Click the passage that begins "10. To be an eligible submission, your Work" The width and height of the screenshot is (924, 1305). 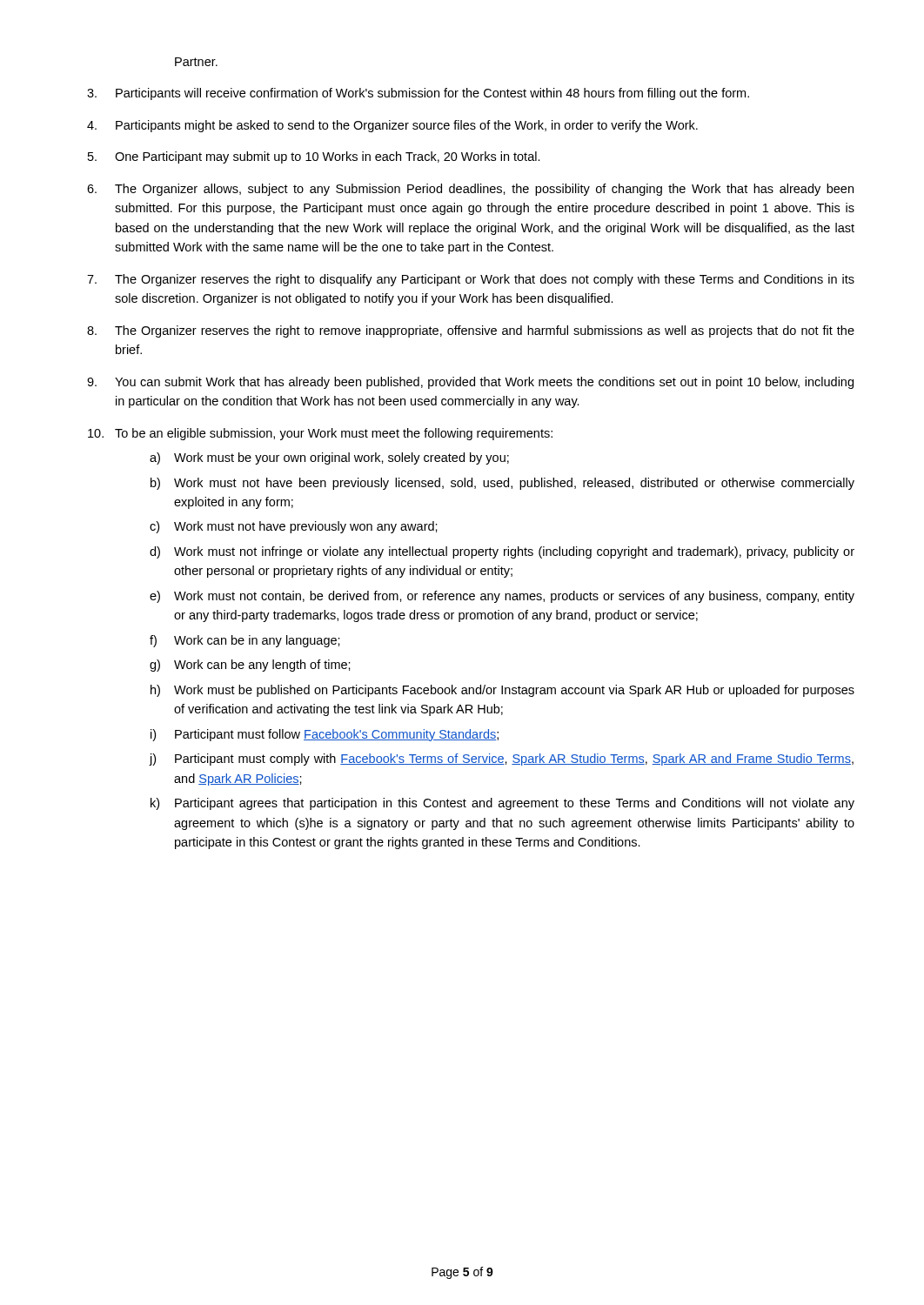click(320, 434)
